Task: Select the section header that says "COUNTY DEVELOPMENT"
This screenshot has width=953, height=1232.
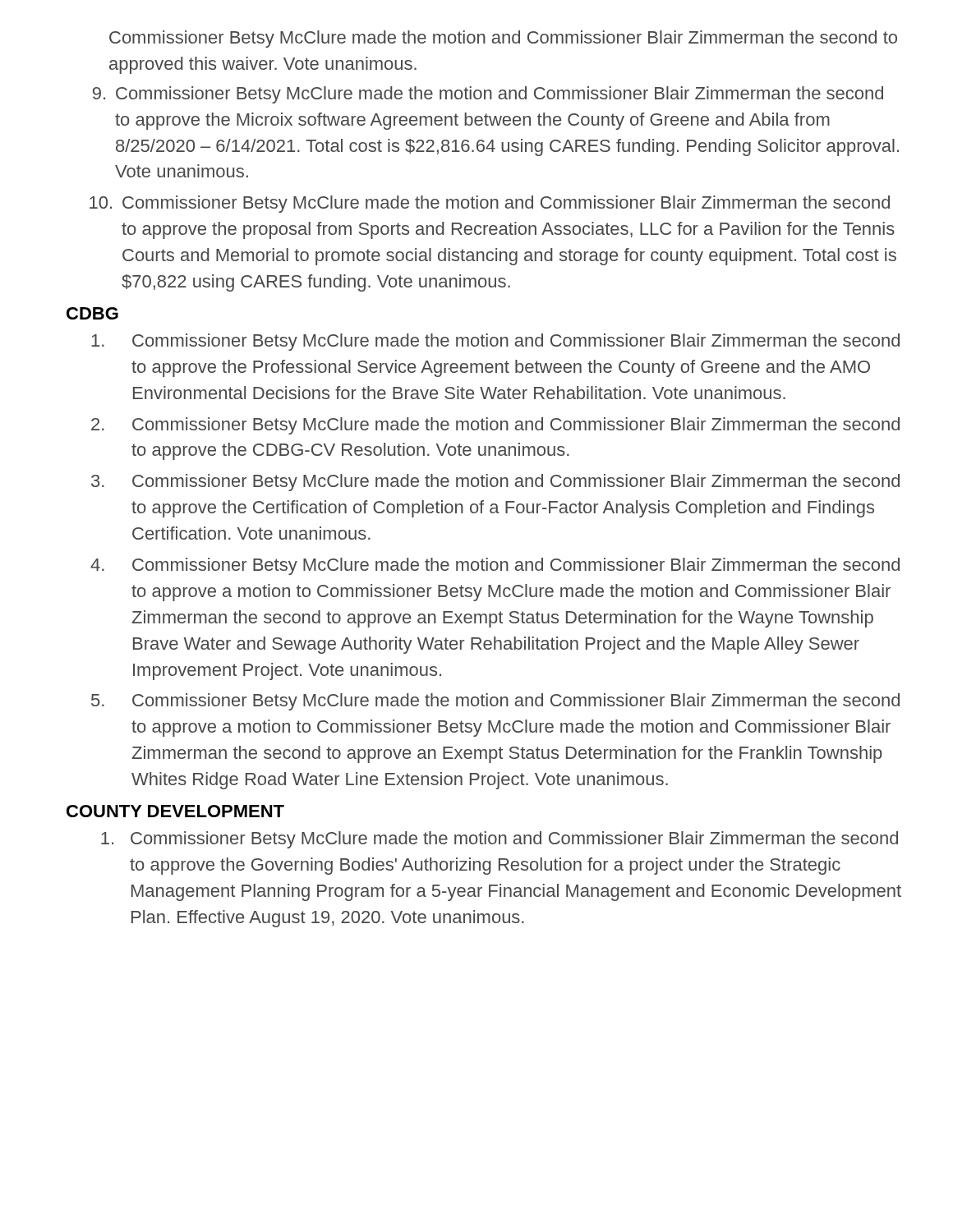Action: pyautogui.click(x=175, y=811)
